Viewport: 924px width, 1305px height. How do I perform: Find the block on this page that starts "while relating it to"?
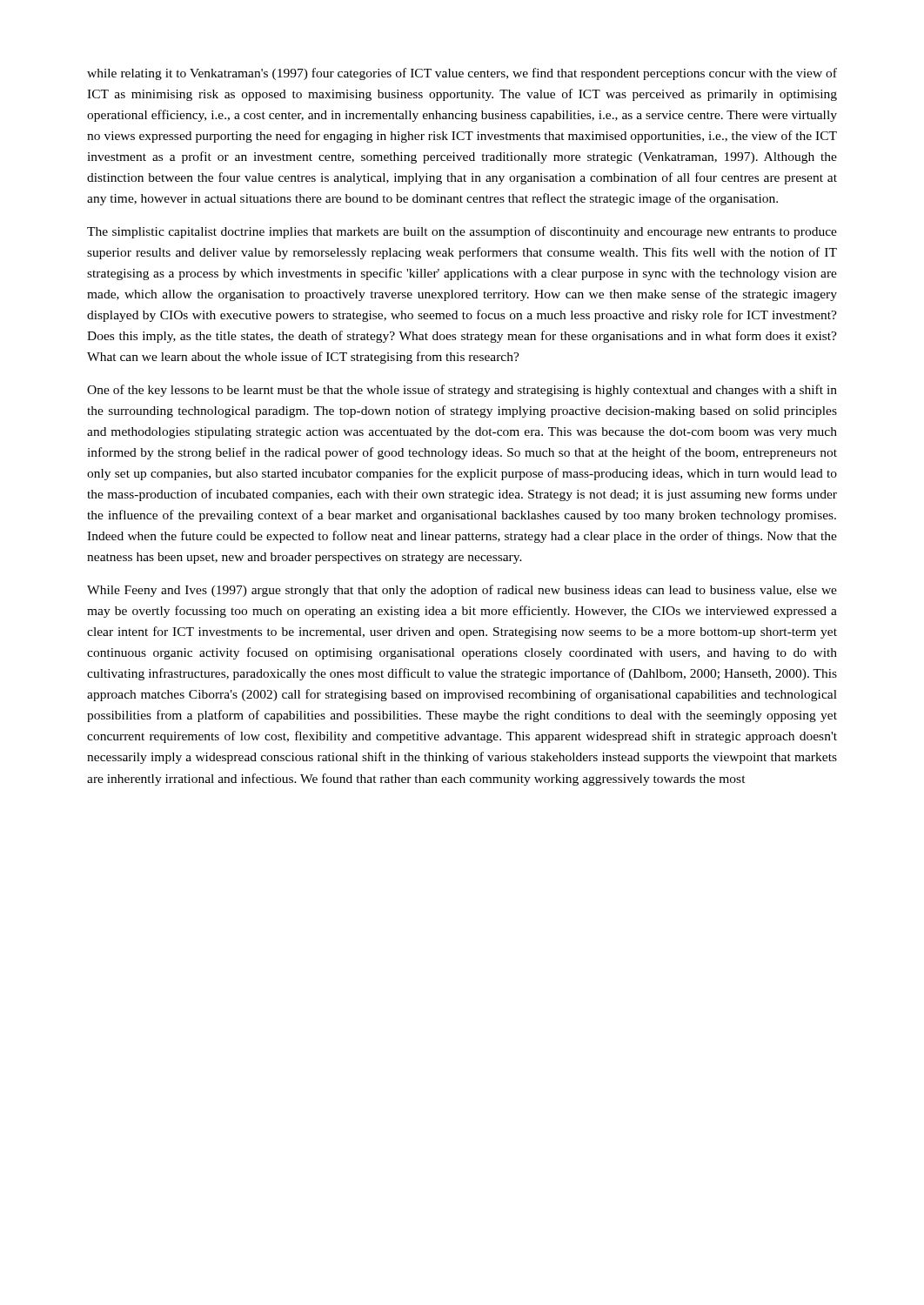coord(462,135)
